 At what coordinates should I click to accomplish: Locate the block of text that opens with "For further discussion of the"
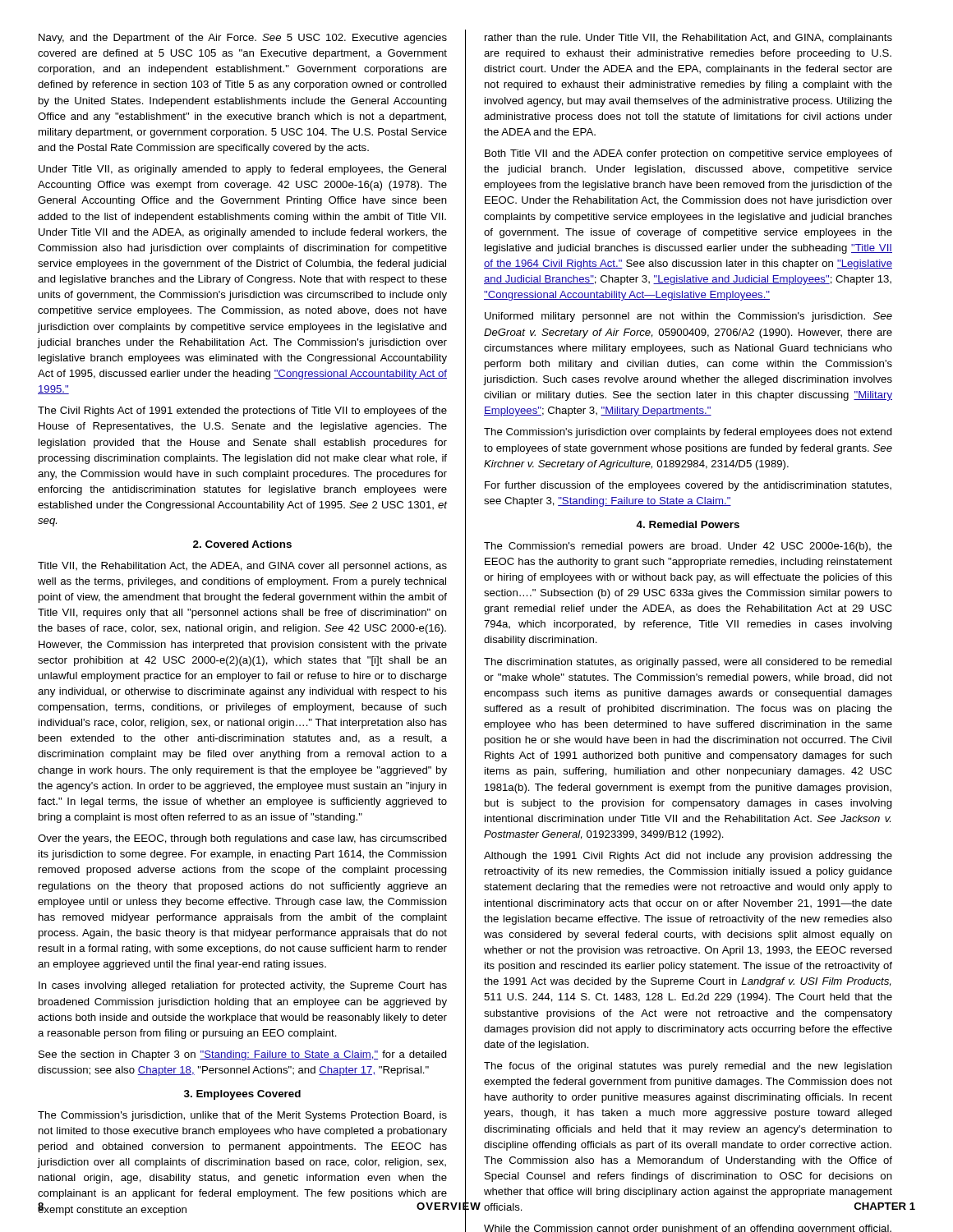[688, 493]
